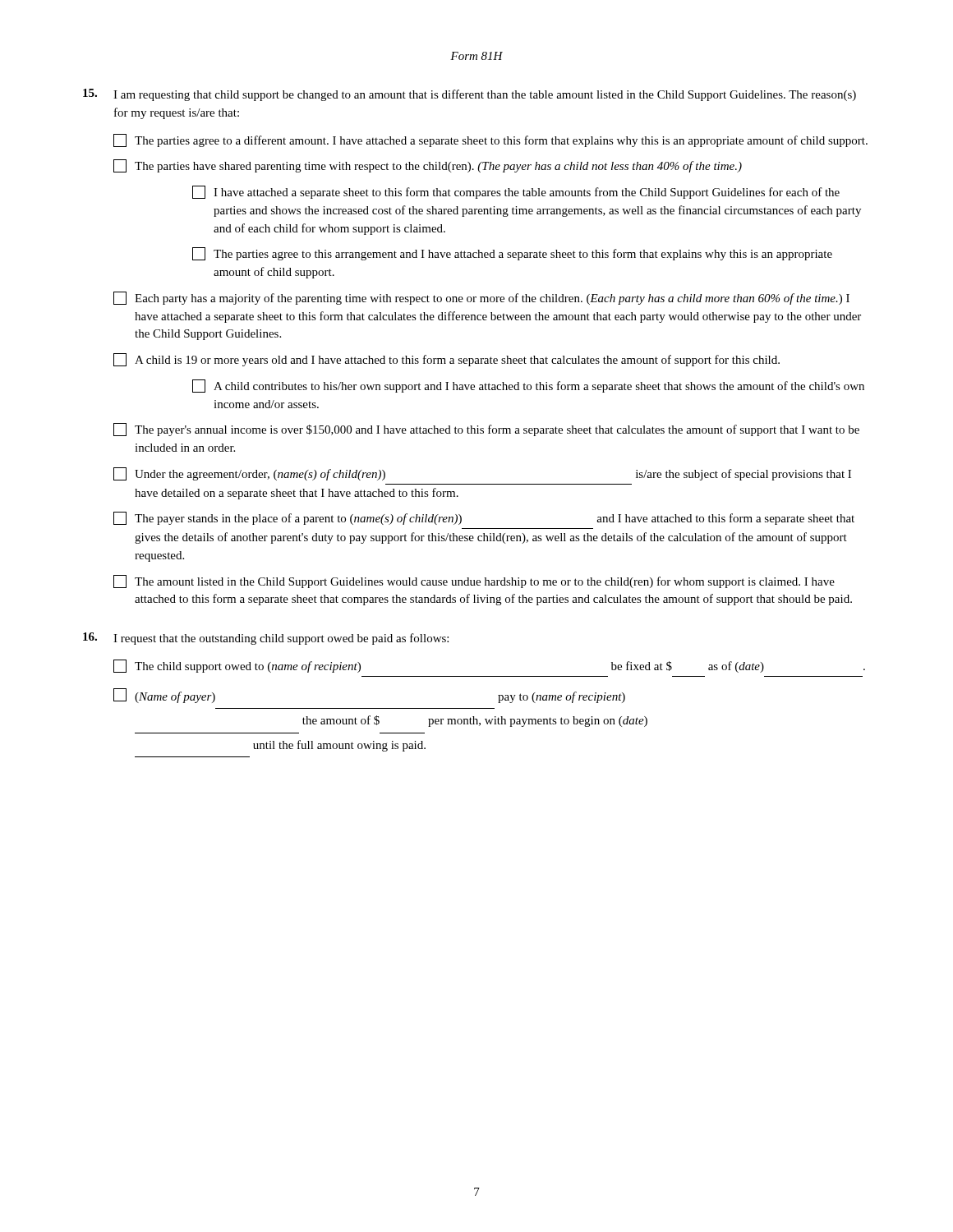Image resolution: width=953 pixels, height=1232 pixels.
Task: Find the list item that reads "15. I am requesting that child"
Action: point(476,352)
